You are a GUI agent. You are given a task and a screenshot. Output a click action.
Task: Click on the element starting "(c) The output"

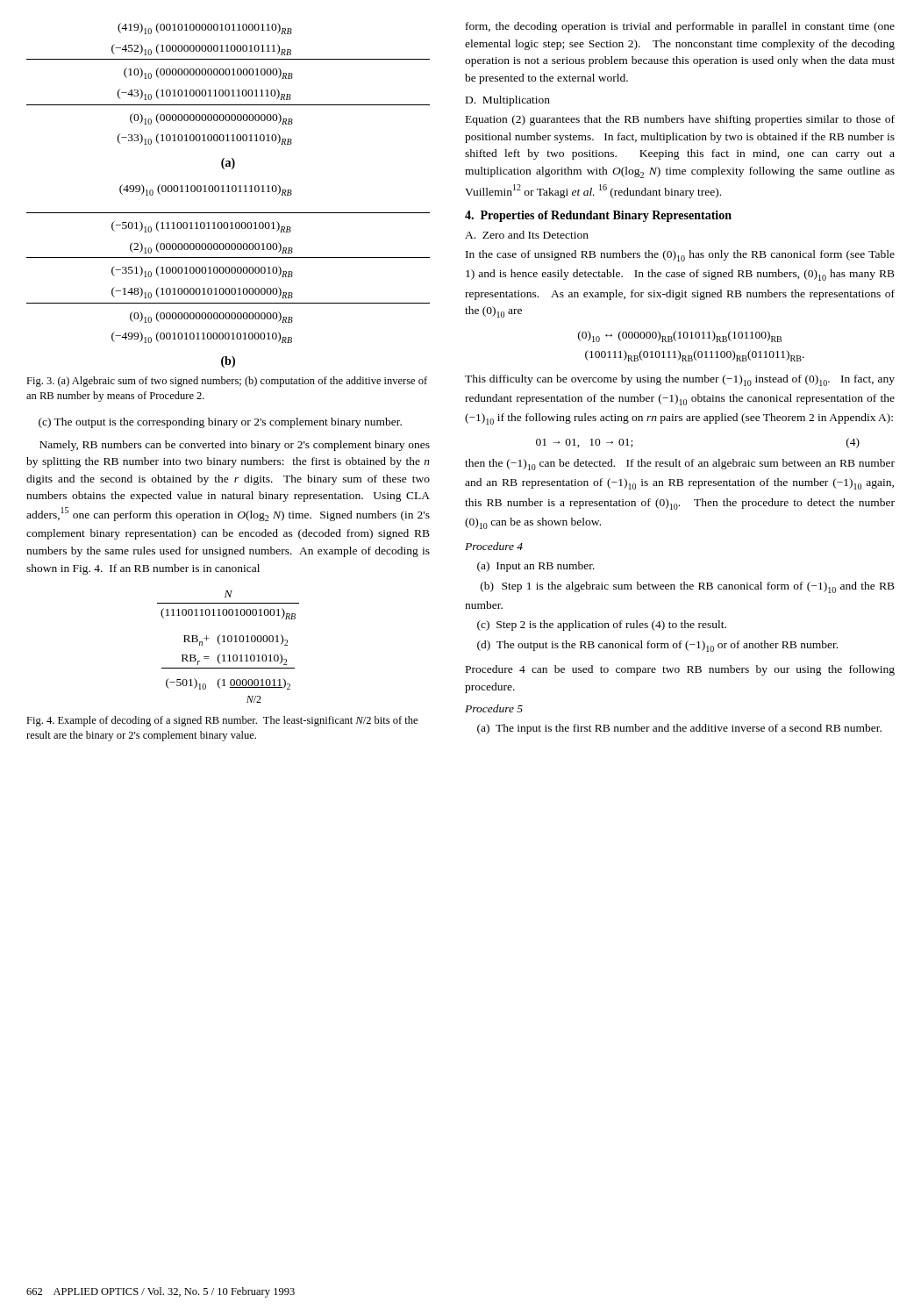(x=214, y=422)
